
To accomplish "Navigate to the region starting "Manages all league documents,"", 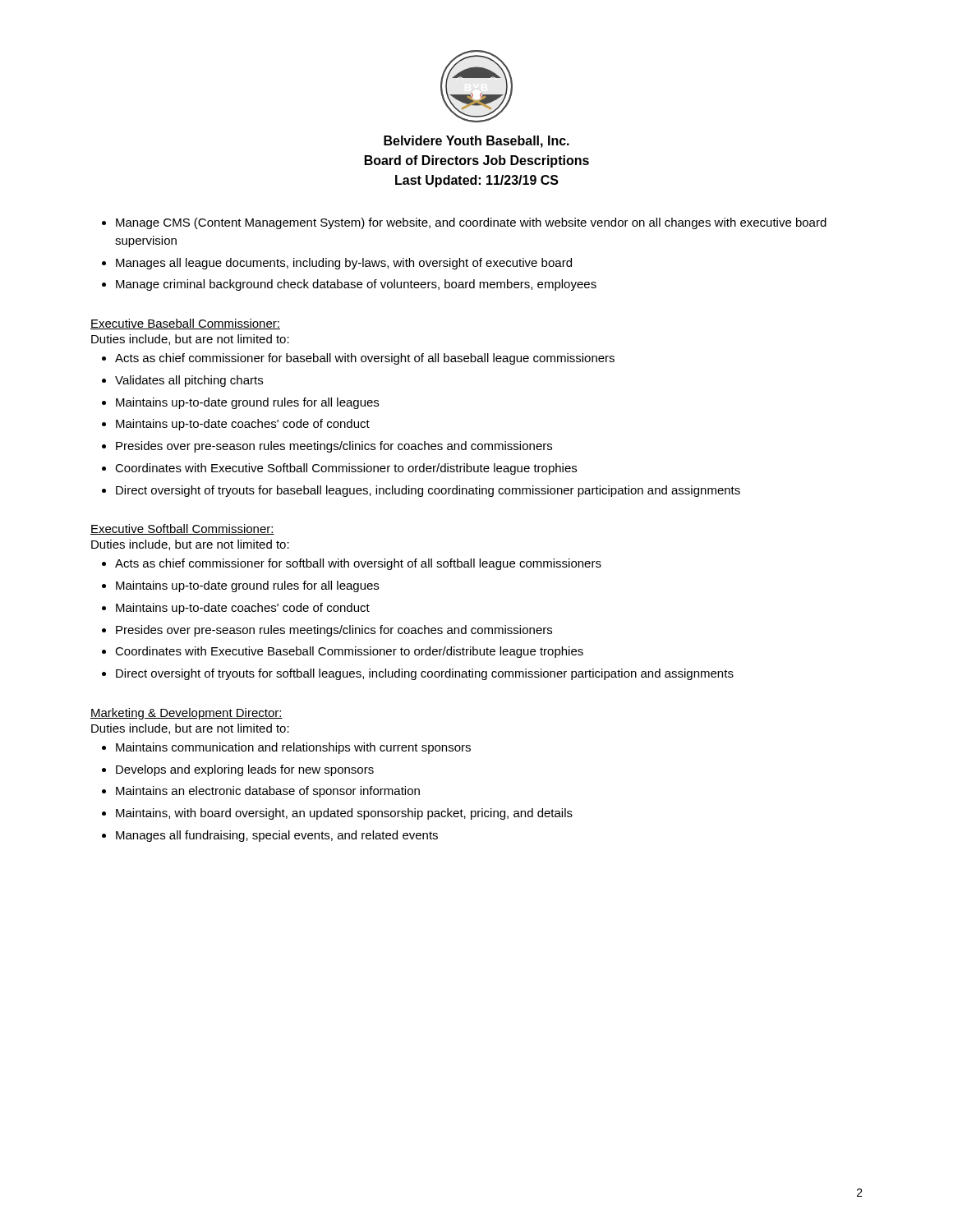I will coord(344,262).
